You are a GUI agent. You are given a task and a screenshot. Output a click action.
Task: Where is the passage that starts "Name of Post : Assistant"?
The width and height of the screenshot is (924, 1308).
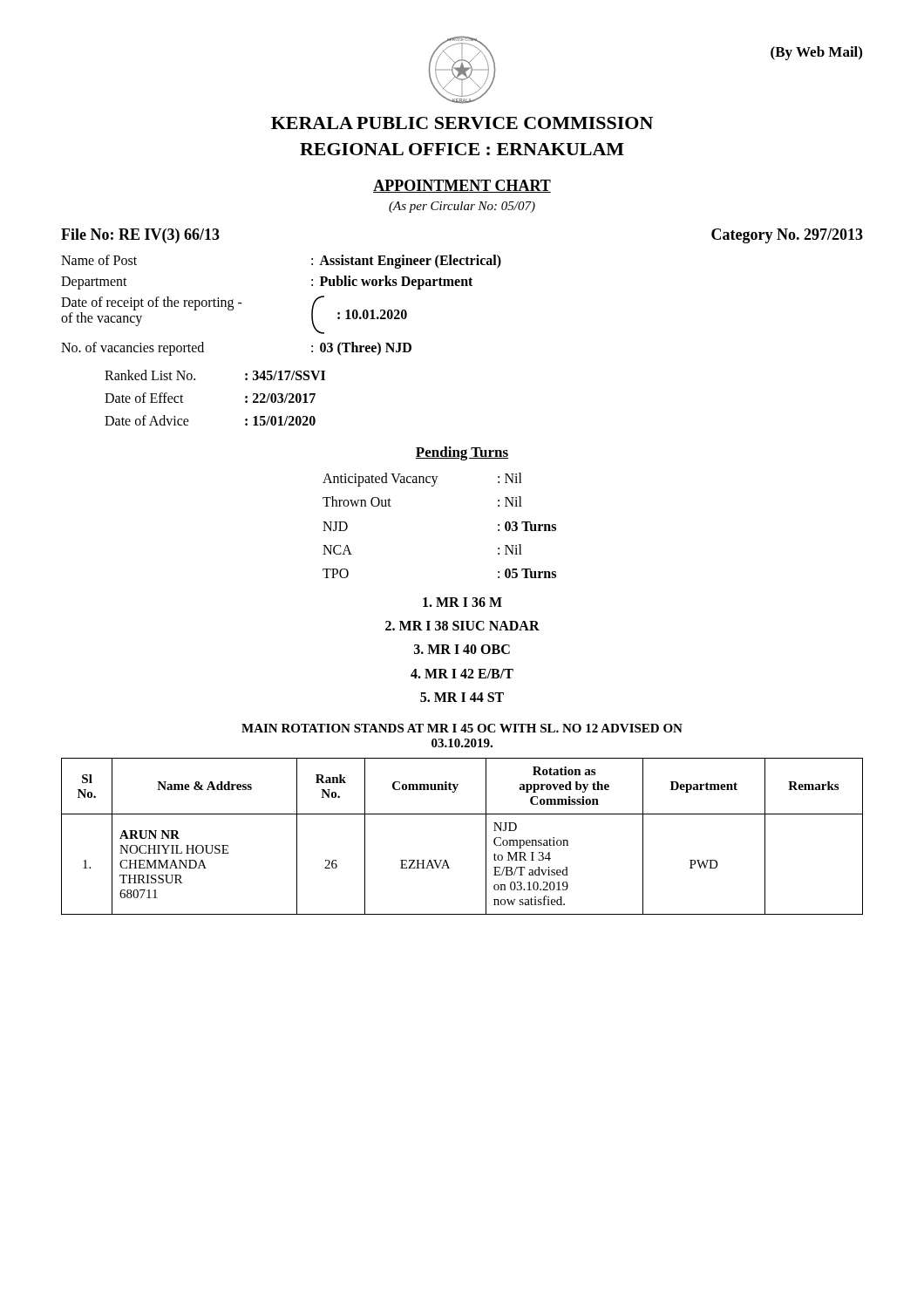[100, 261]
